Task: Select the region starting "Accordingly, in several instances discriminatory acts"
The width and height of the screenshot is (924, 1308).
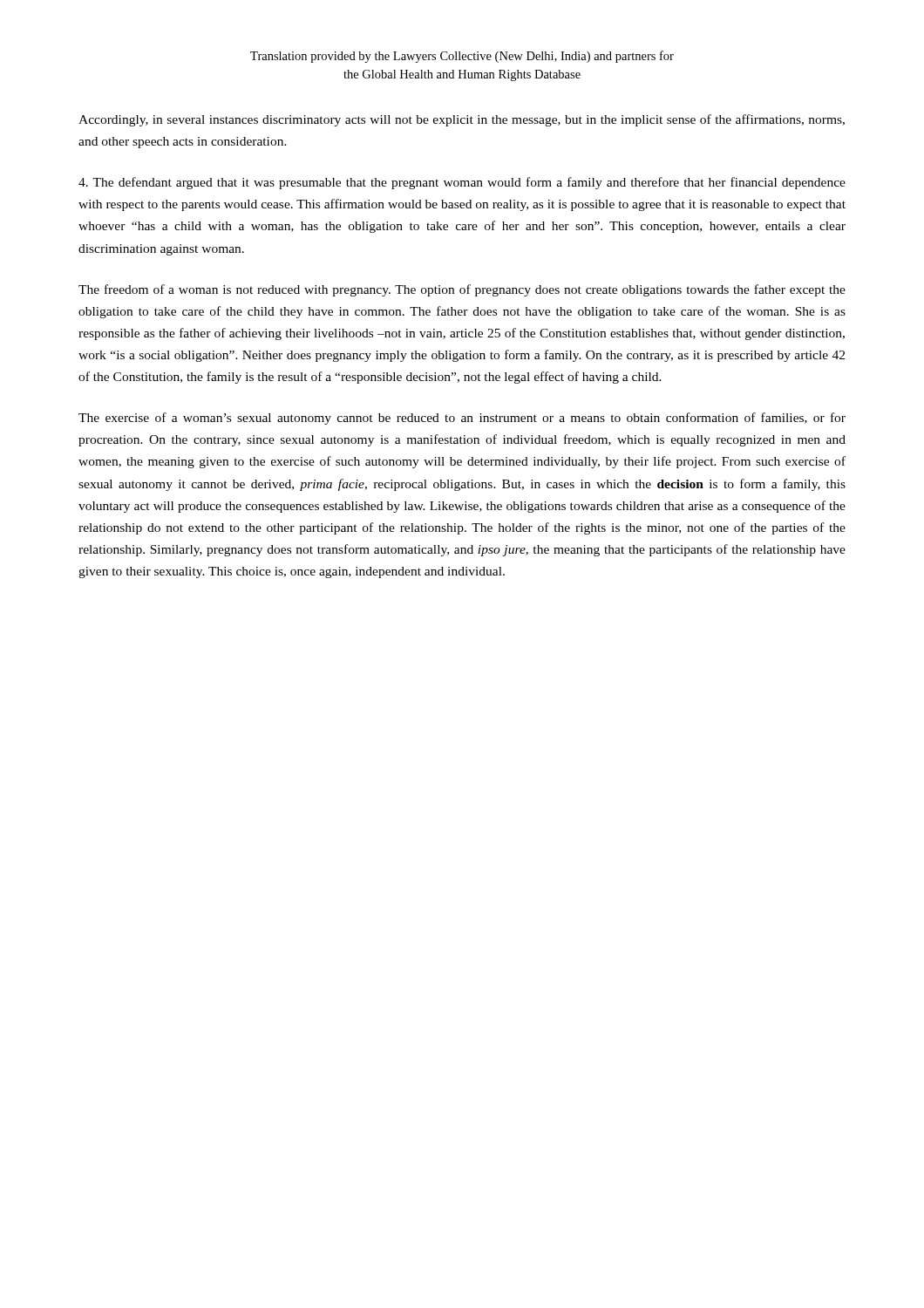Action: point(462,130)
